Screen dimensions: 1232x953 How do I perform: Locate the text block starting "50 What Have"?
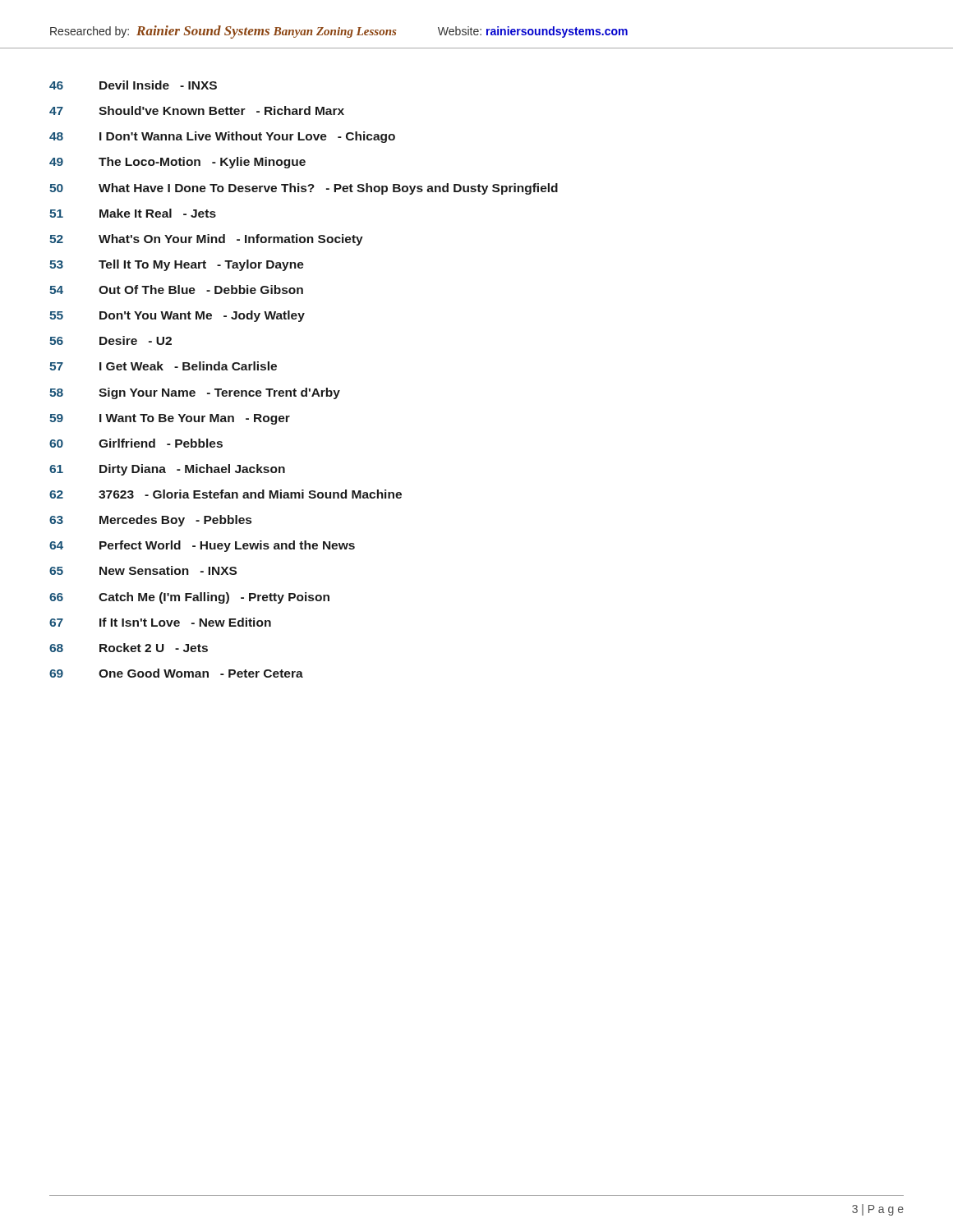click(304, 187)
